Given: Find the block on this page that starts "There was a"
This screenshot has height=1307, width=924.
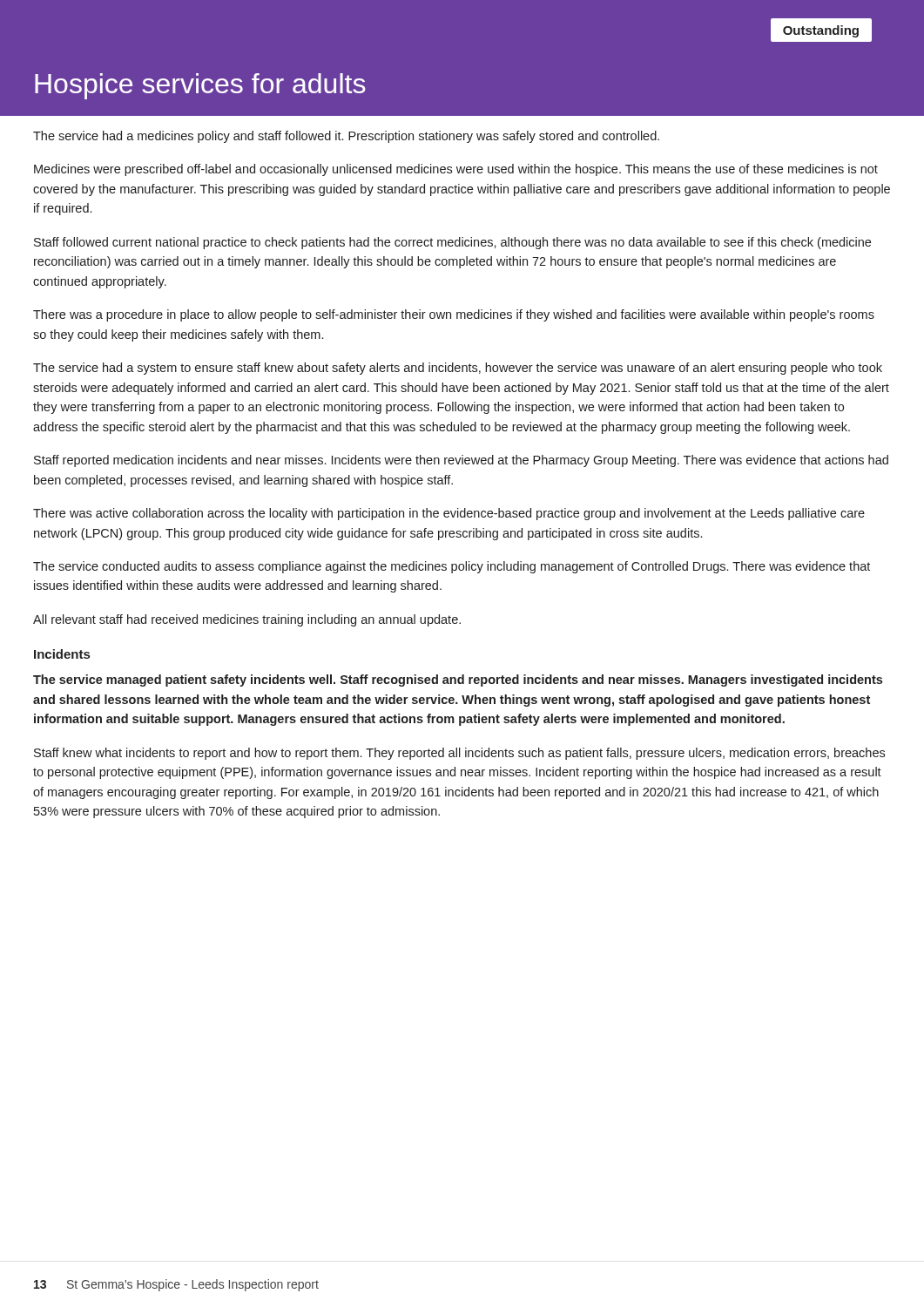Looking at the screenshot, I should coord(462,325).
